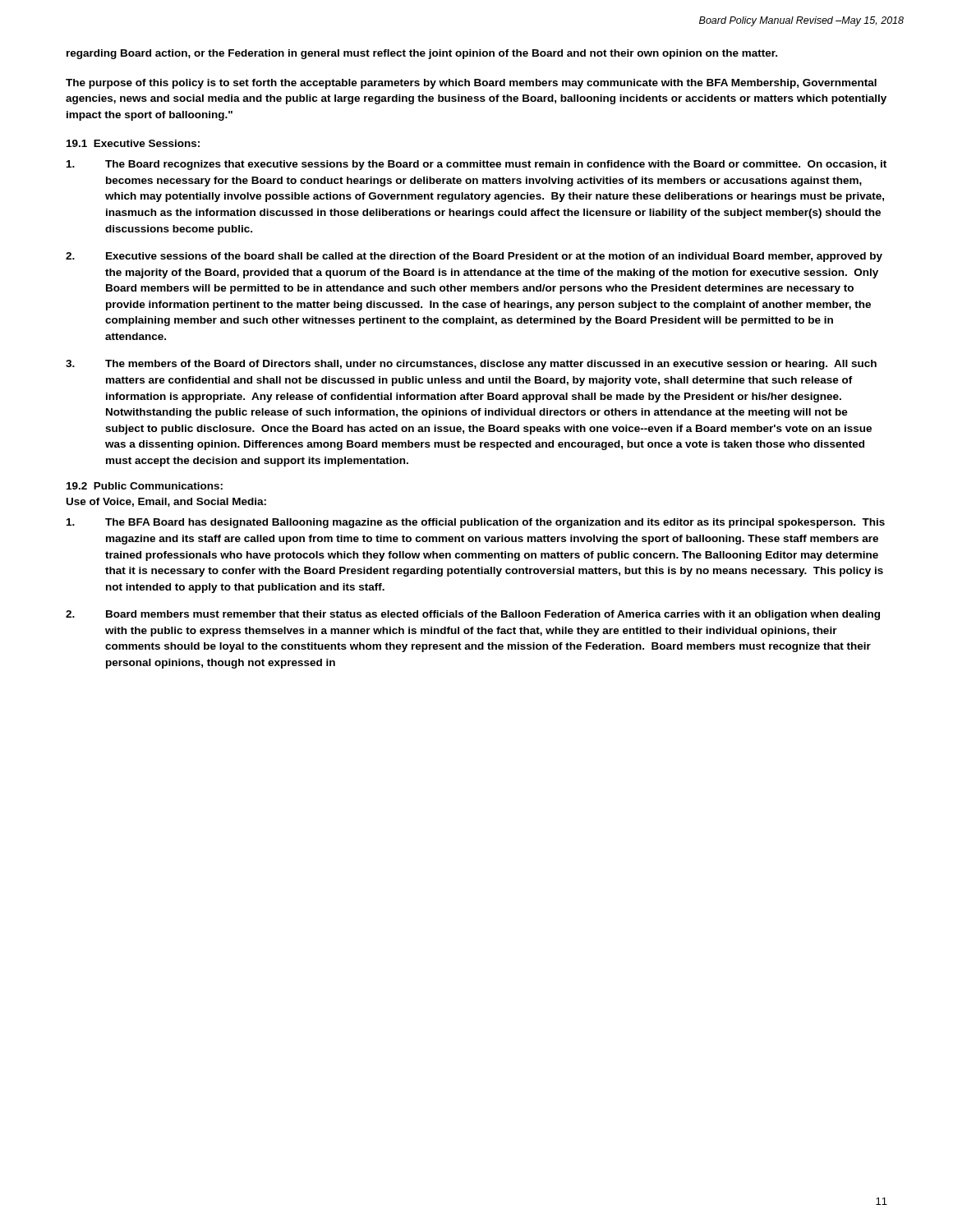Select the section header containing "19.1 Executive Sessions:"
This screenshot has height=1232, width=953.
click(x=133, y=144)
